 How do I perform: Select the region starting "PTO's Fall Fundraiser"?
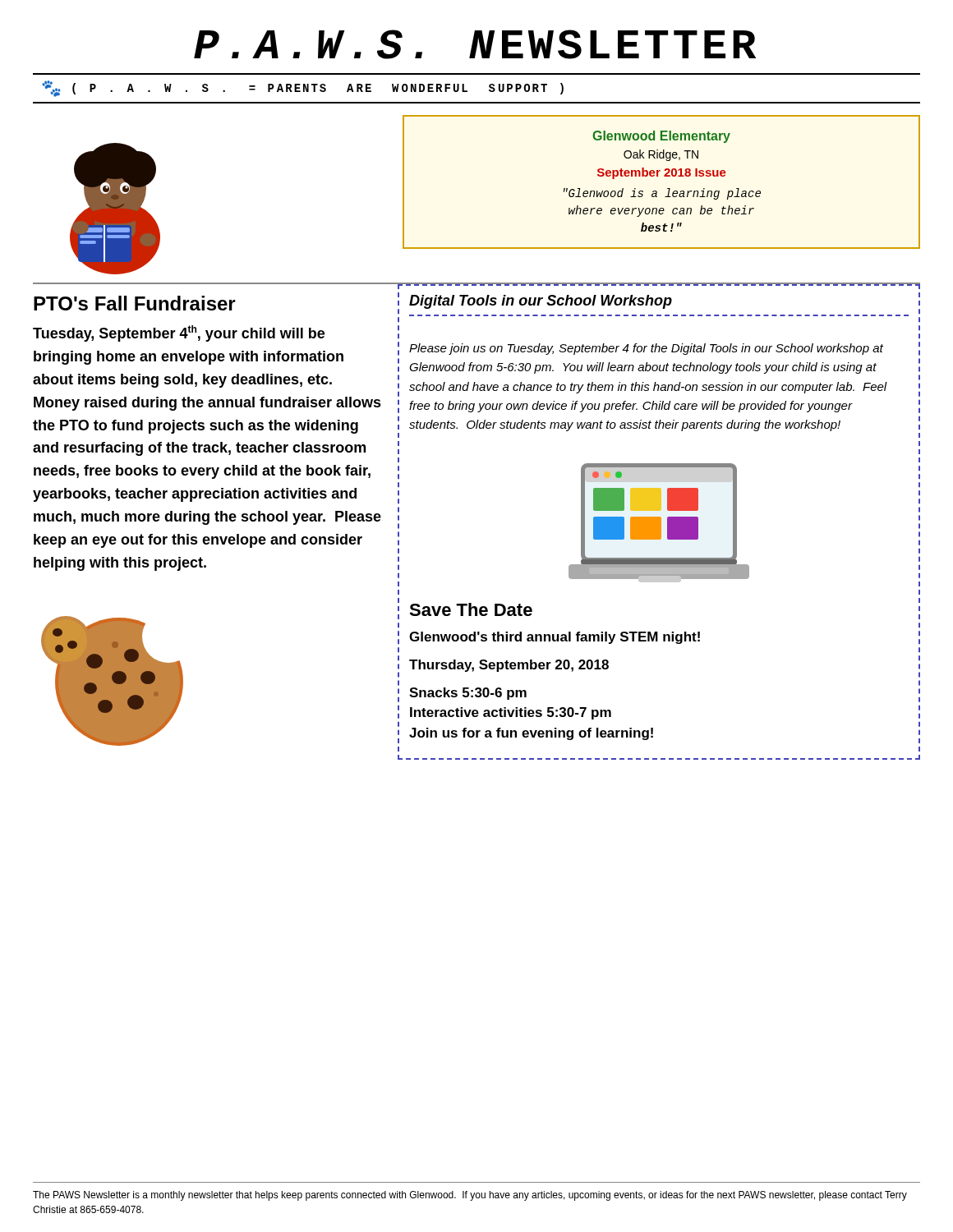210,304
